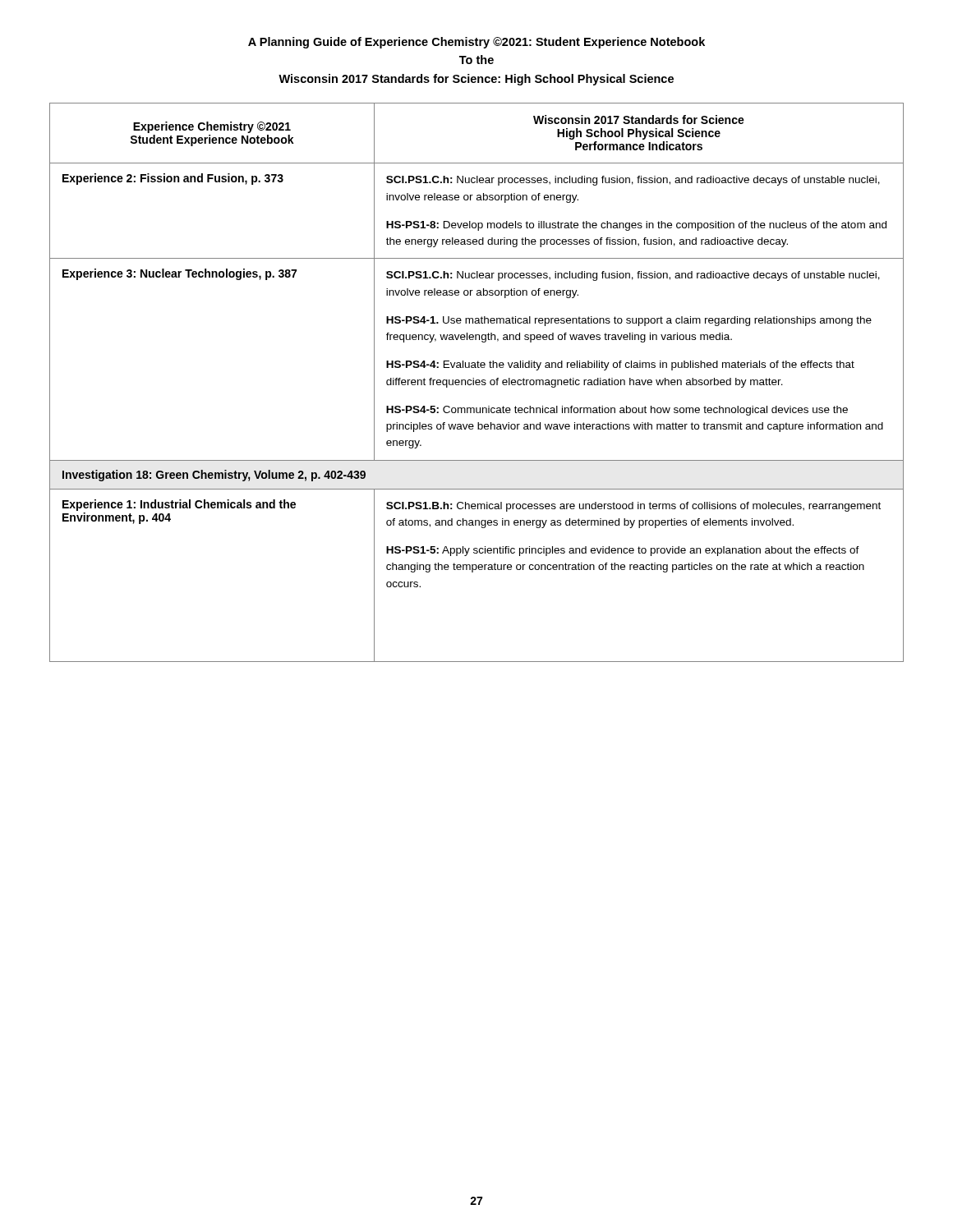Viewport: 953px width, 1232px height.
Task: Click on the title containing "A Planning Guide of Experience Chemistry ©2021: Student"
Action: [x=476, y=60]
